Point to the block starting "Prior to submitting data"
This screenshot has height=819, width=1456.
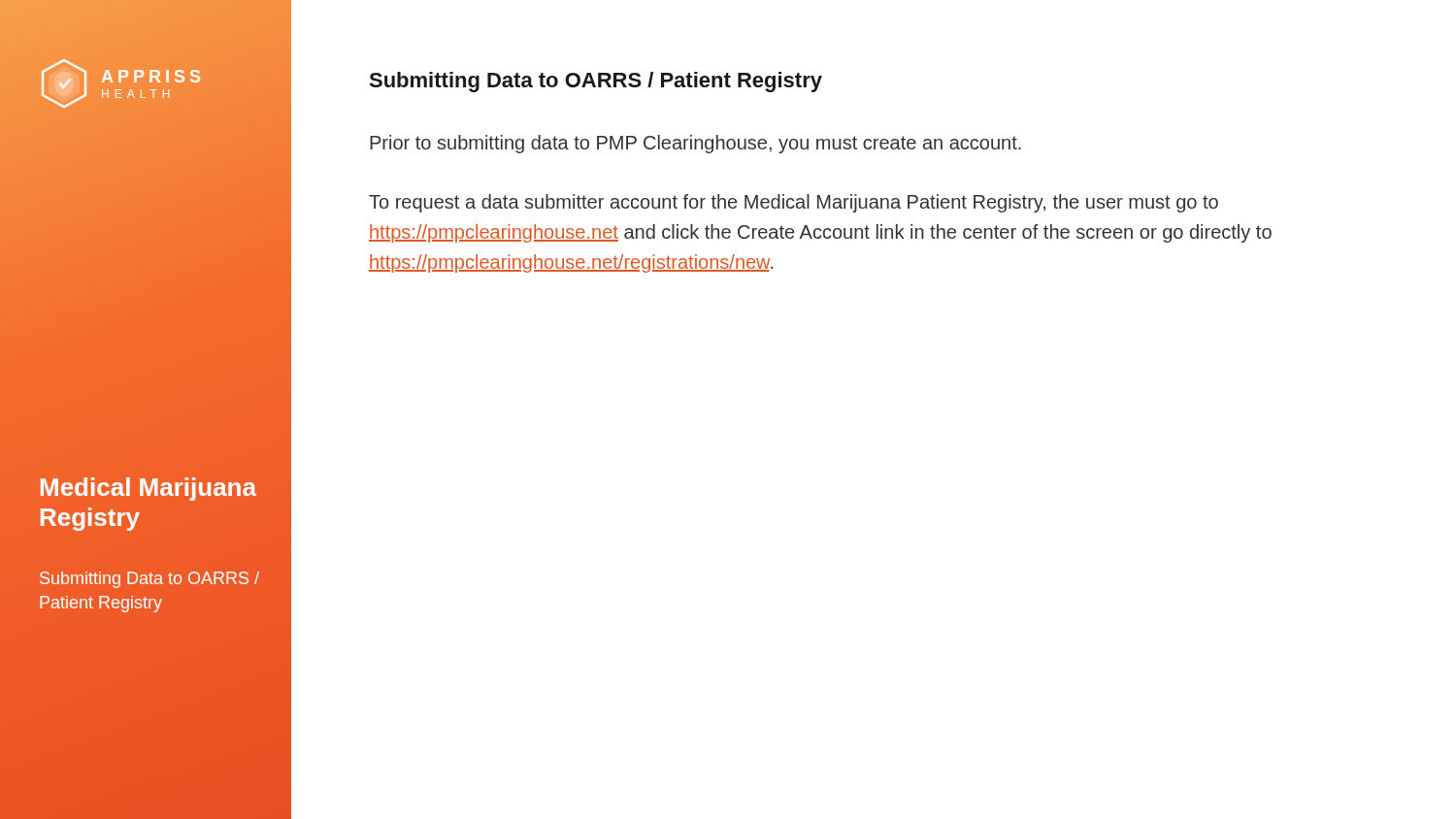696,143
